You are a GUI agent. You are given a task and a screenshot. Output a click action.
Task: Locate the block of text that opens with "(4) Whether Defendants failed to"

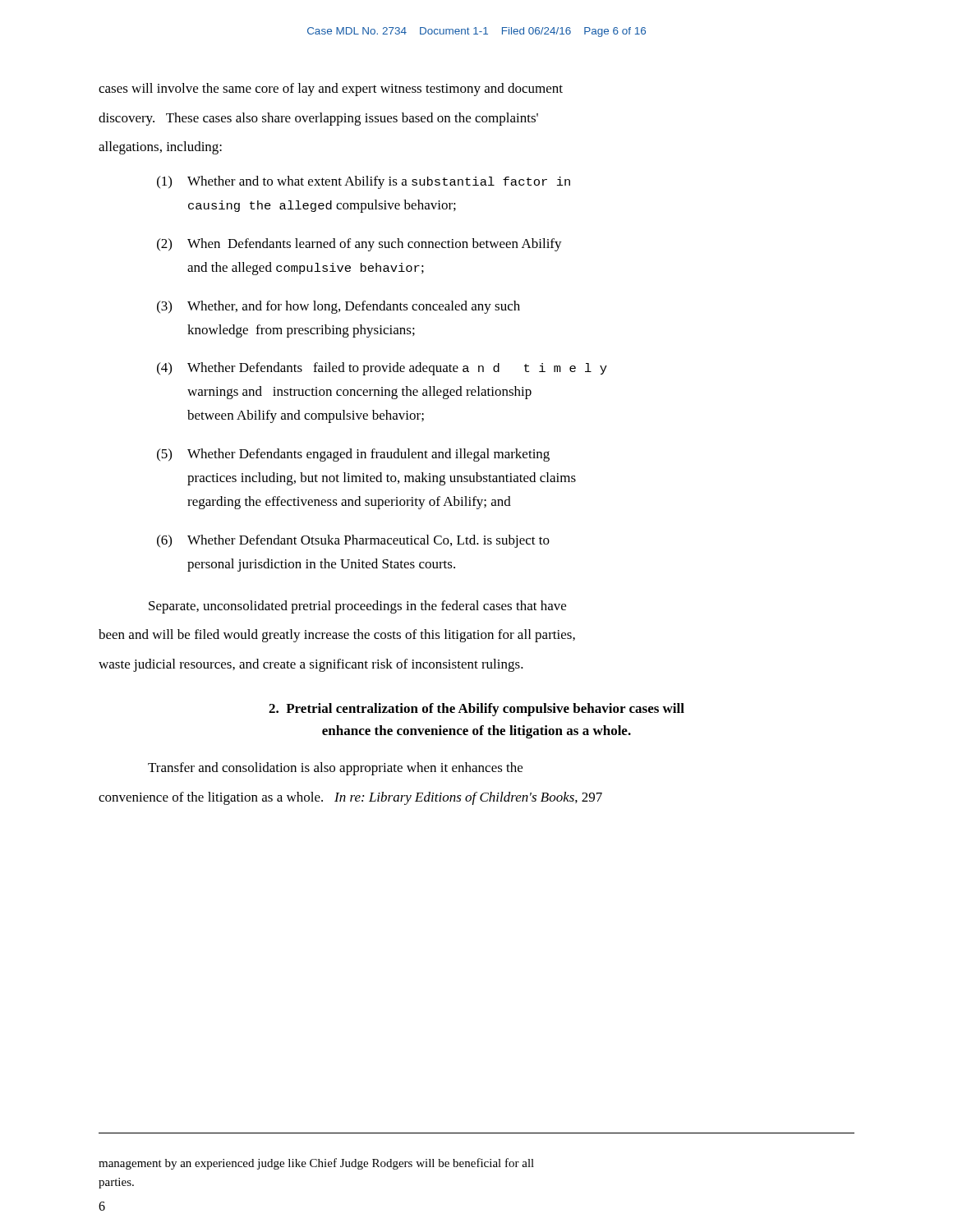click(x=489, y=392)
